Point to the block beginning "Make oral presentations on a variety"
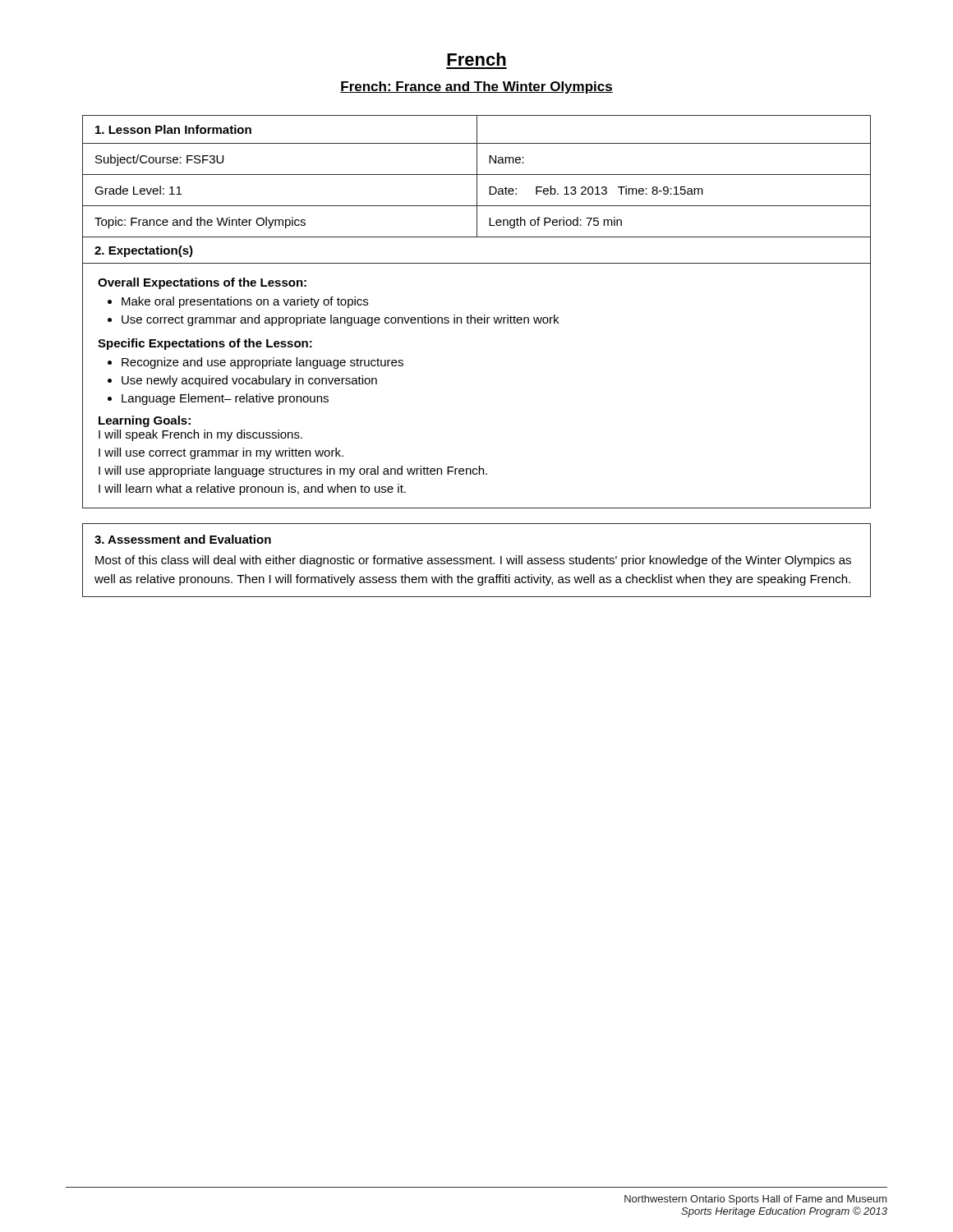The width and height of the screenshot is (953, 1232). 245,301
